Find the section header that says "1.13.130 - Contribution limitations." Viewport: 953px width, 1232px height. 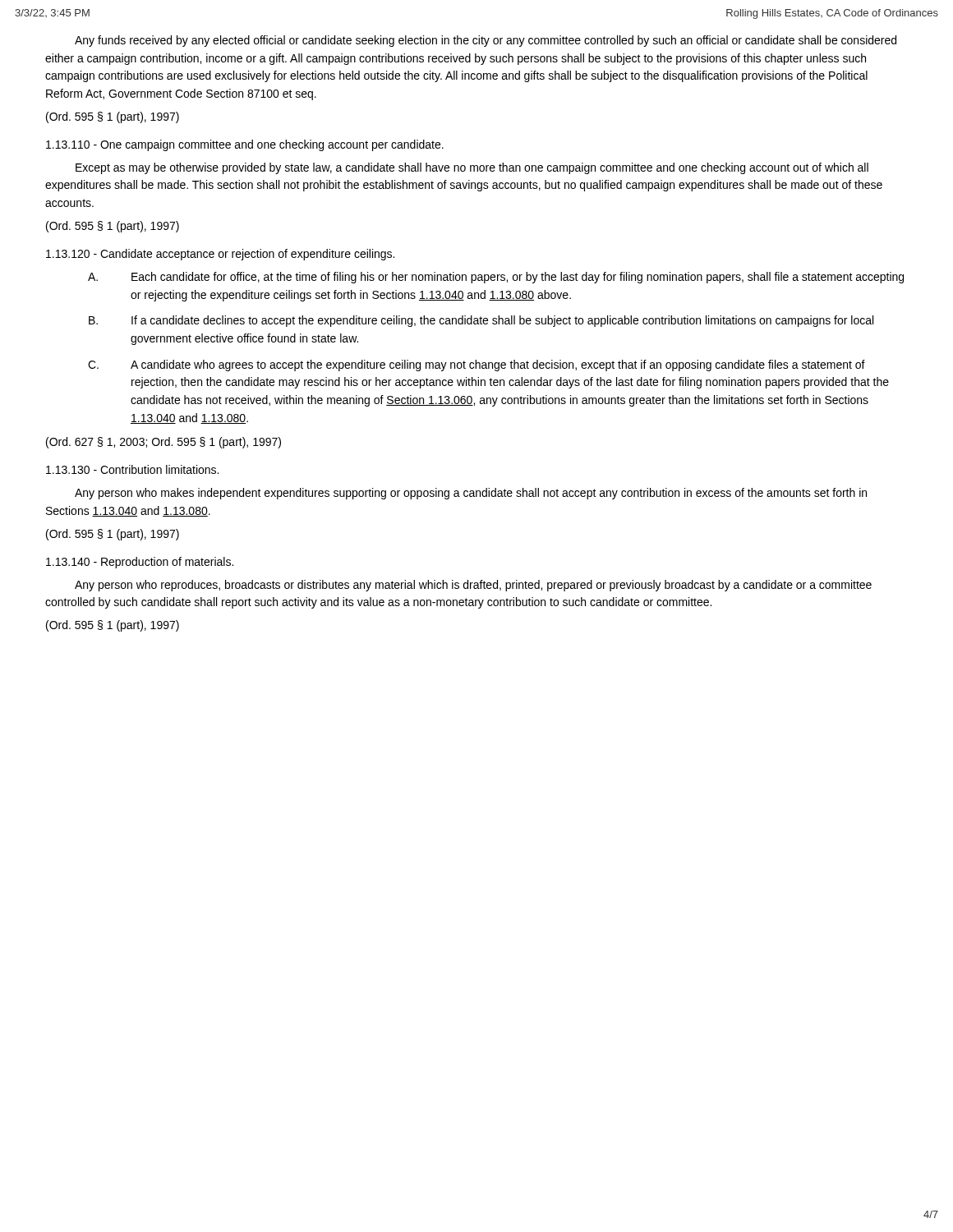tap(132, 470)
